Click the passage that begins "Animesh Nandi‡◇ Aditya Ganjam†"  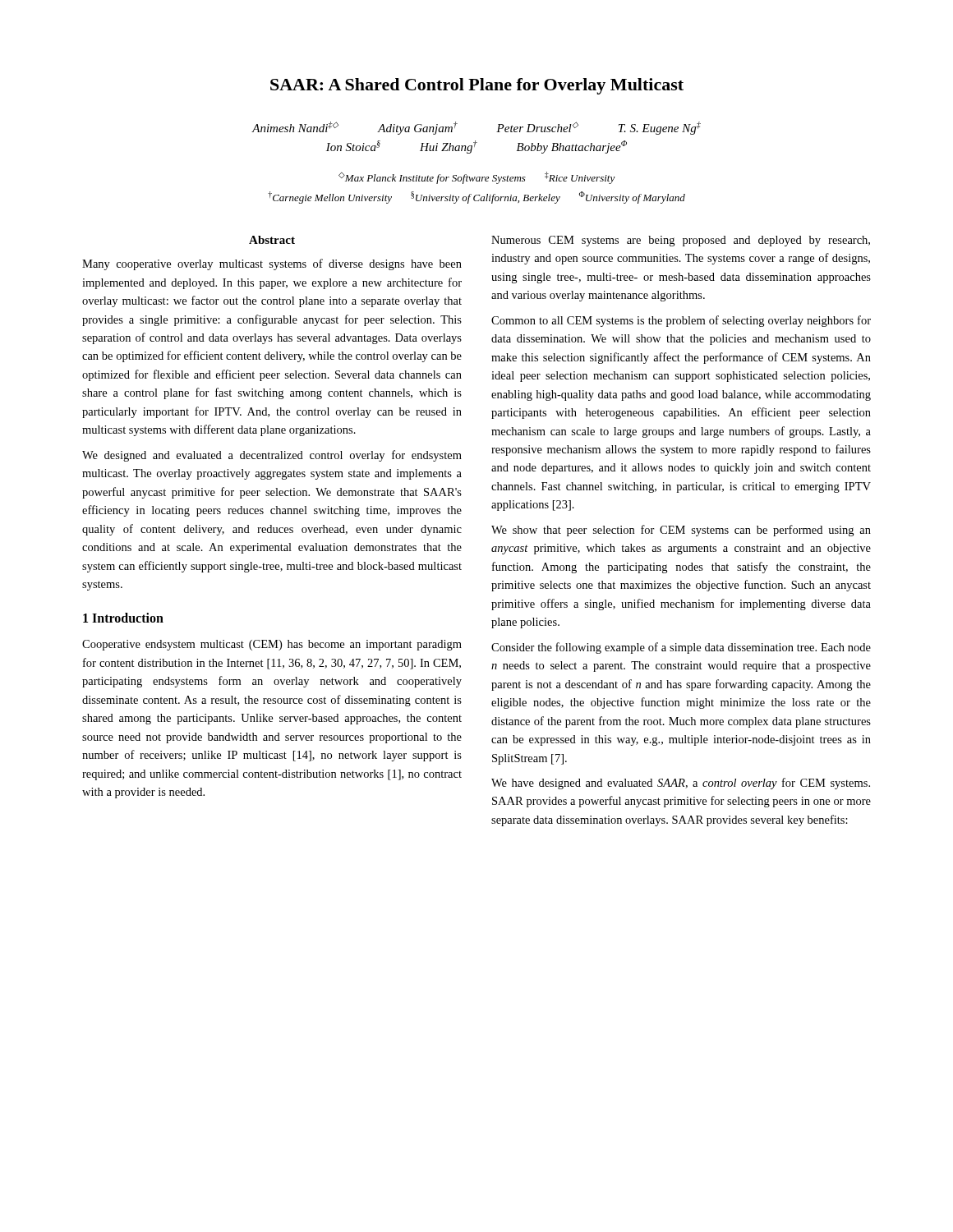click(x=476, y=137)
